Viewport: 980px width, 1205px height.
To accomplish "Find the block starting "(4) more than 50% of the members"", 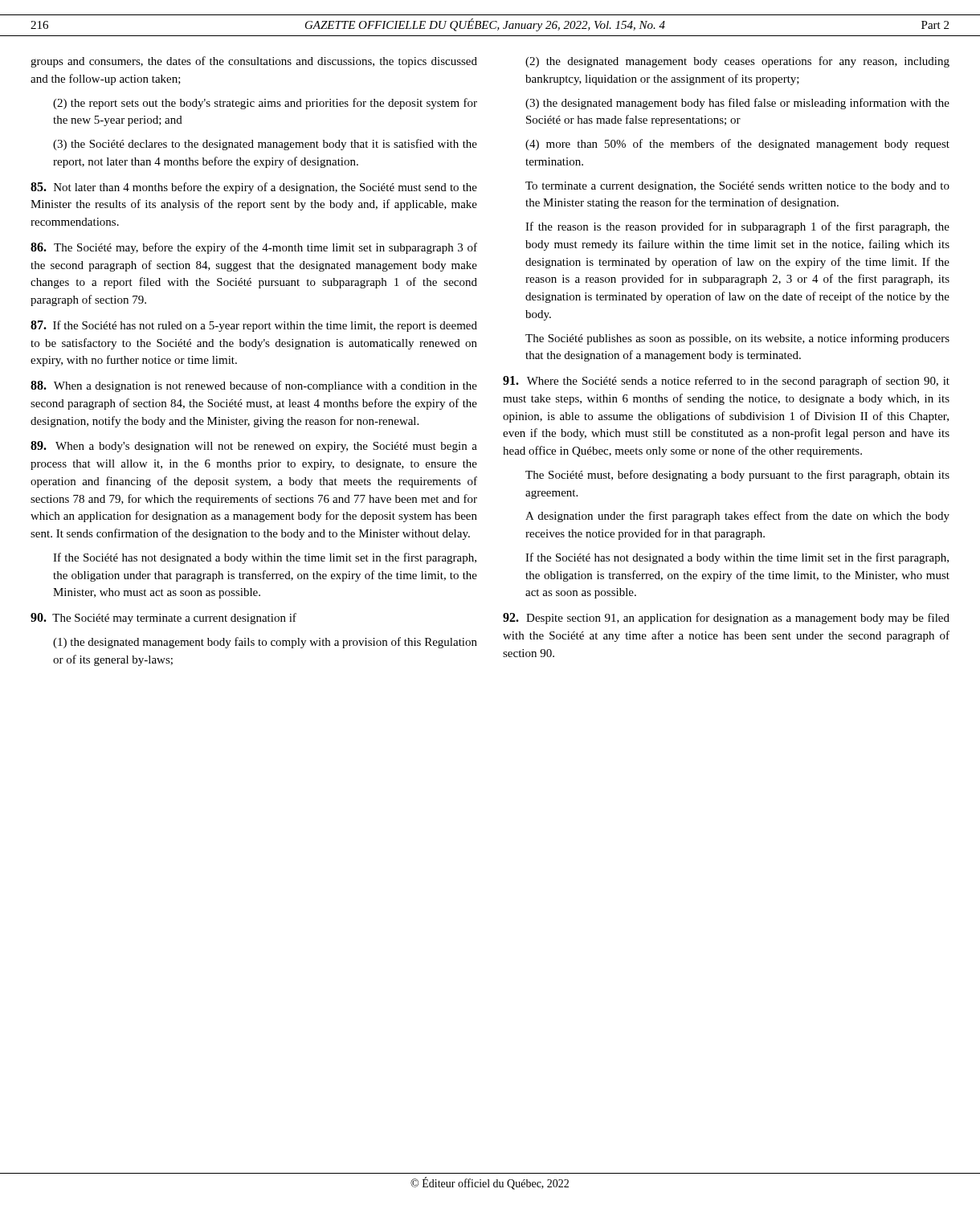I will (737, 250).
